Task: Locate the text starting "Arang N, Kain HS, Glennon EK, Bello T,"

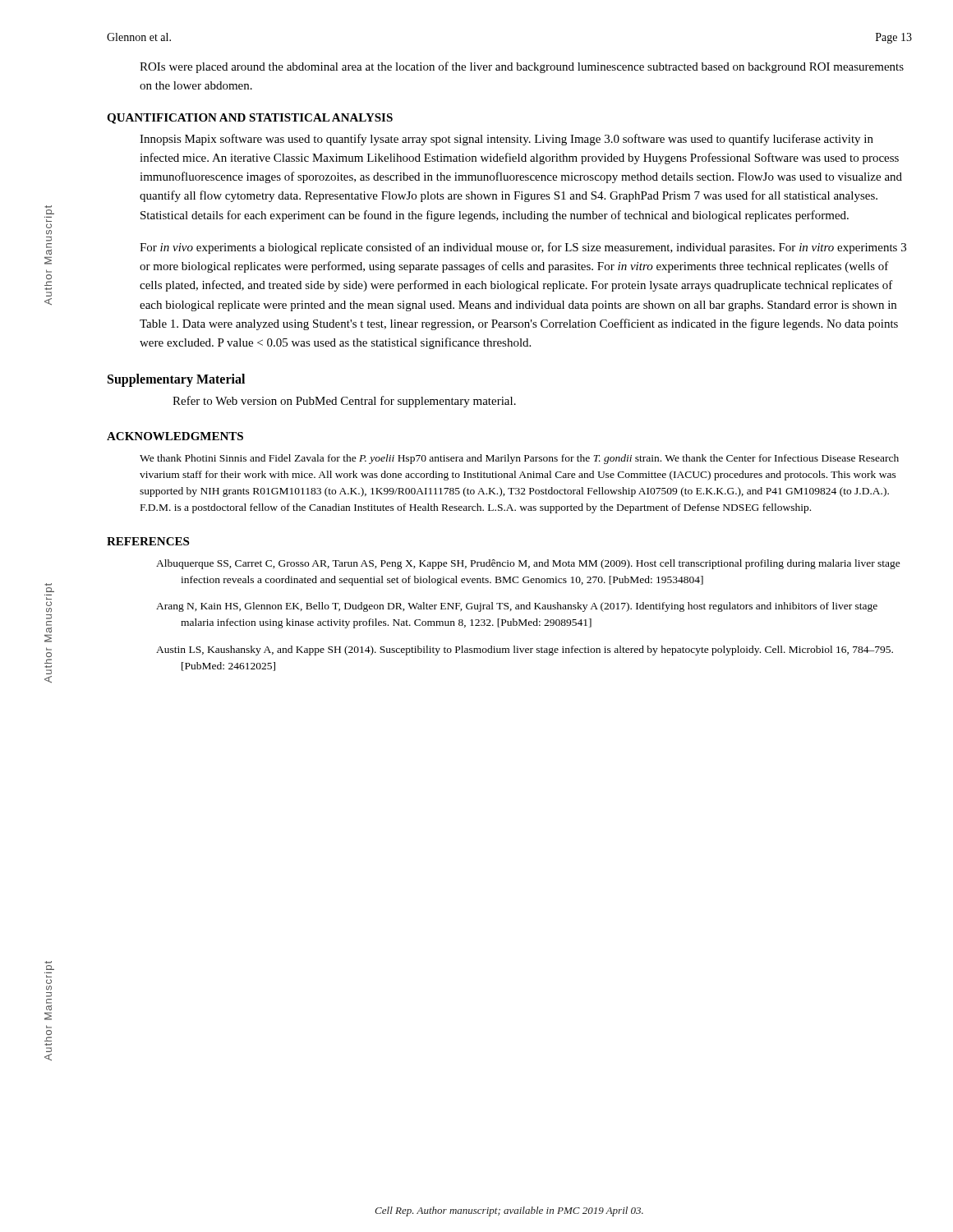Action: (x=517, y=614)
